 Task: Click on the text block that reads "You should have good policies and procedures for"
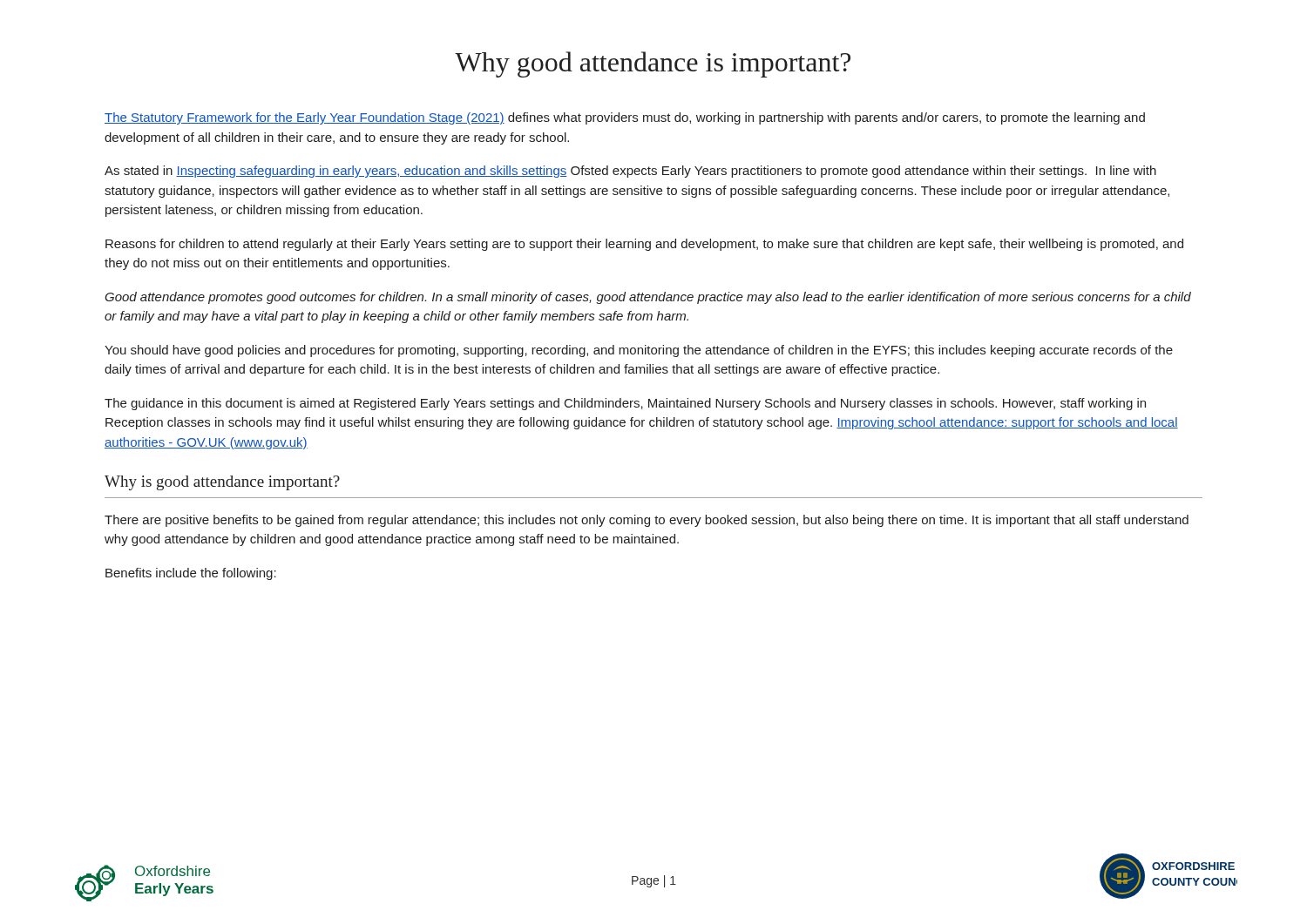(x=639, y=359)
